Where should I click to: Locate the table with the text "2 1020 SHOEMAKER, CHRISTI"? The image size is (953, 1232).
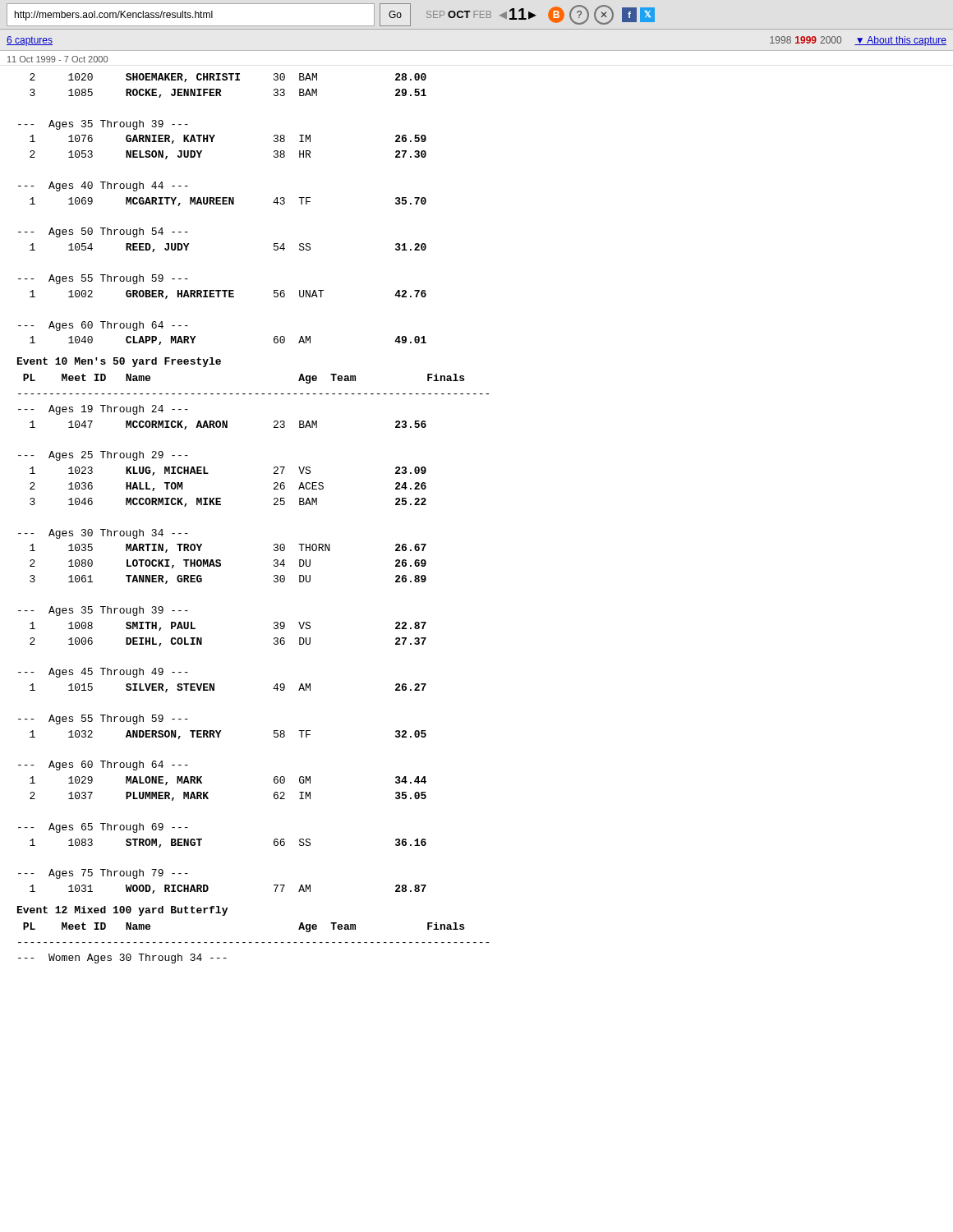[476, 210]
